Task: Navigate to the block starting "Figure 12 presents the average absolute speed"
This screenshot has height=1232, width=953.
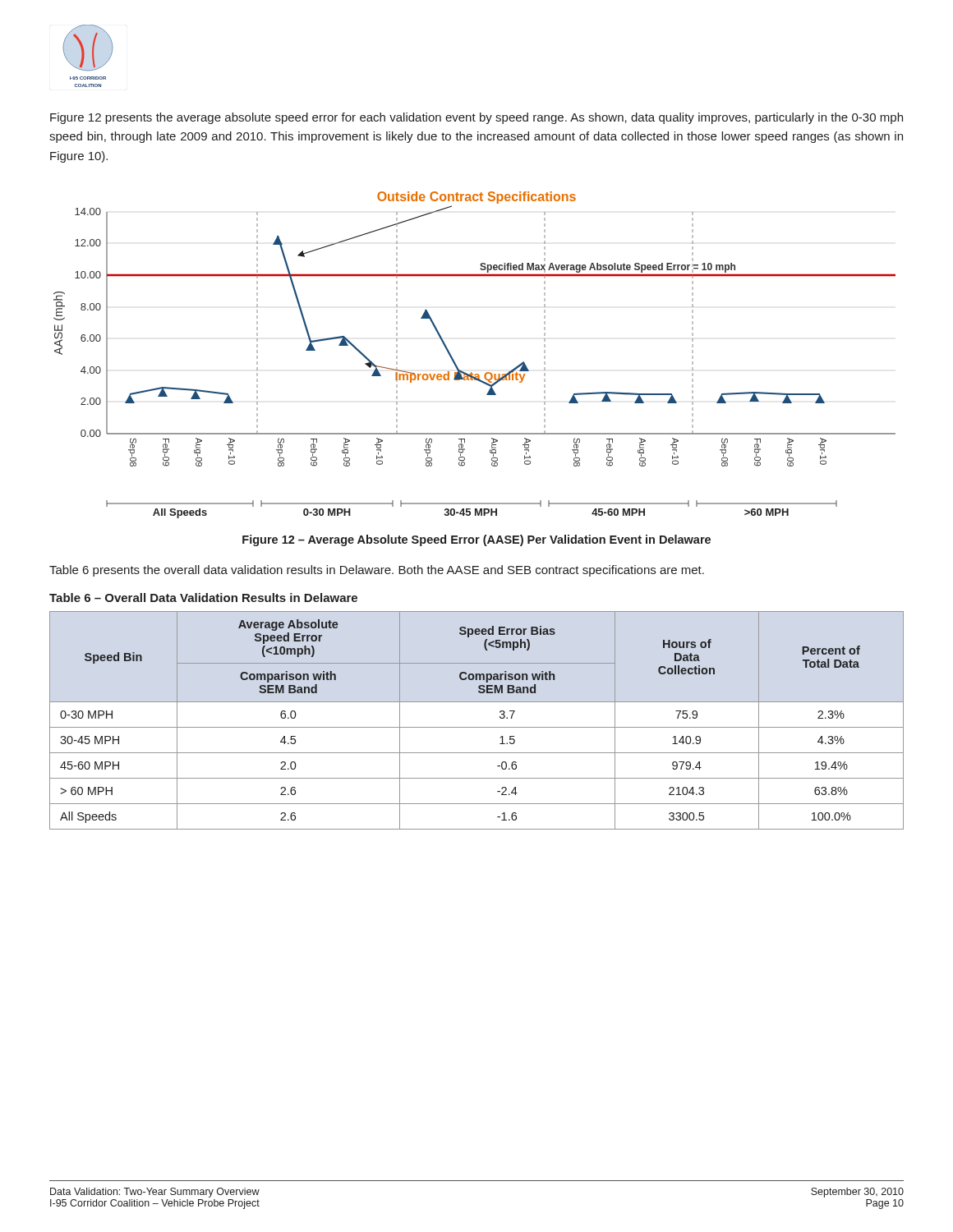Action: click(476, 136)
